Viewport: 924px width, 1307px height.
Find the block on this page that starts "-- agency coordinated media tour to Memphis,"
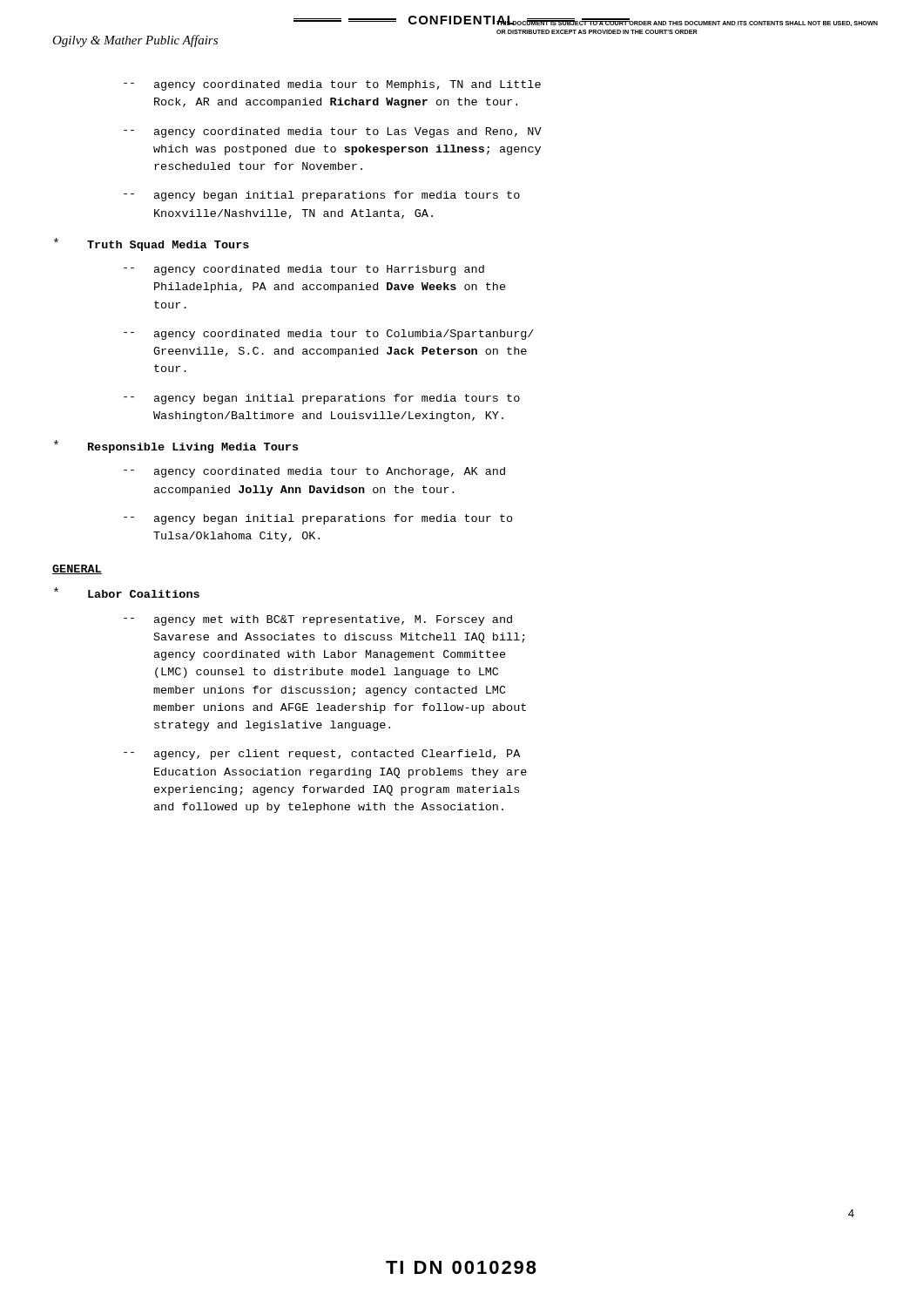point(332,94)
